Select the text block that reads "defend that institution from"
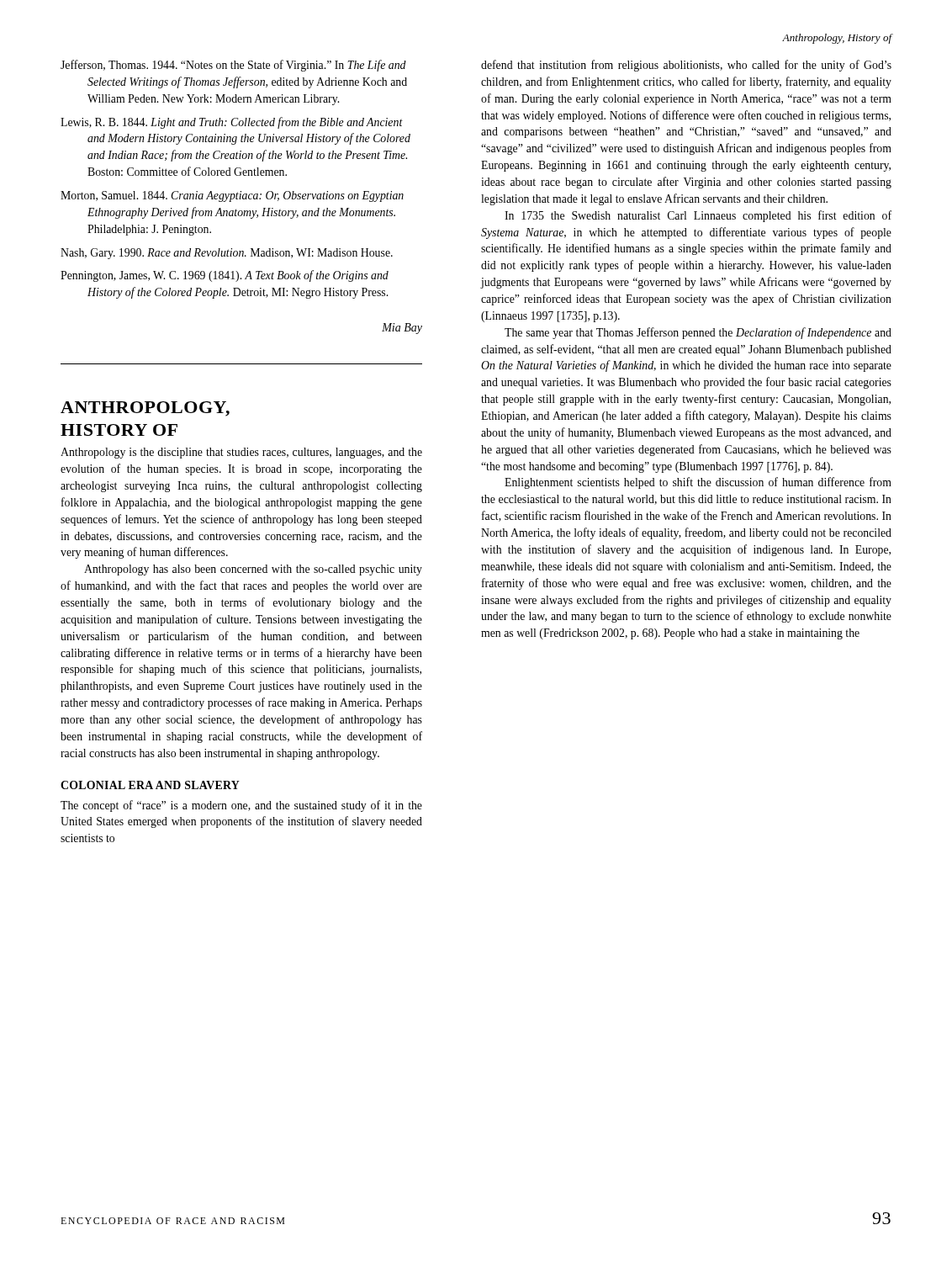 coord(686,132)
